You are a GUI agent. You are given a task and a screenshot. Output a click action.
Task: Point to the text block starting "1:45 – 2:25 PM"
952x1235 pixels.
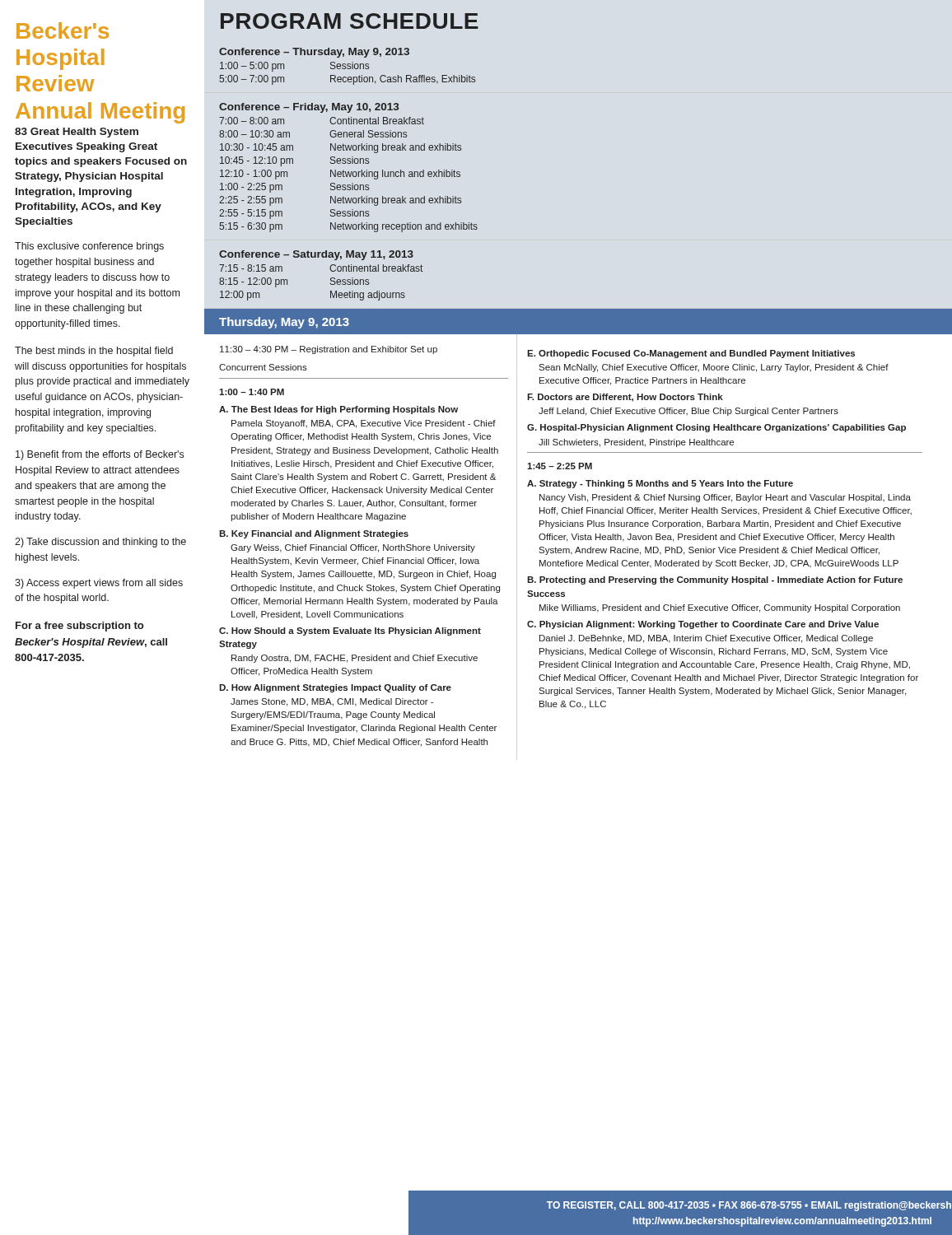560,466
